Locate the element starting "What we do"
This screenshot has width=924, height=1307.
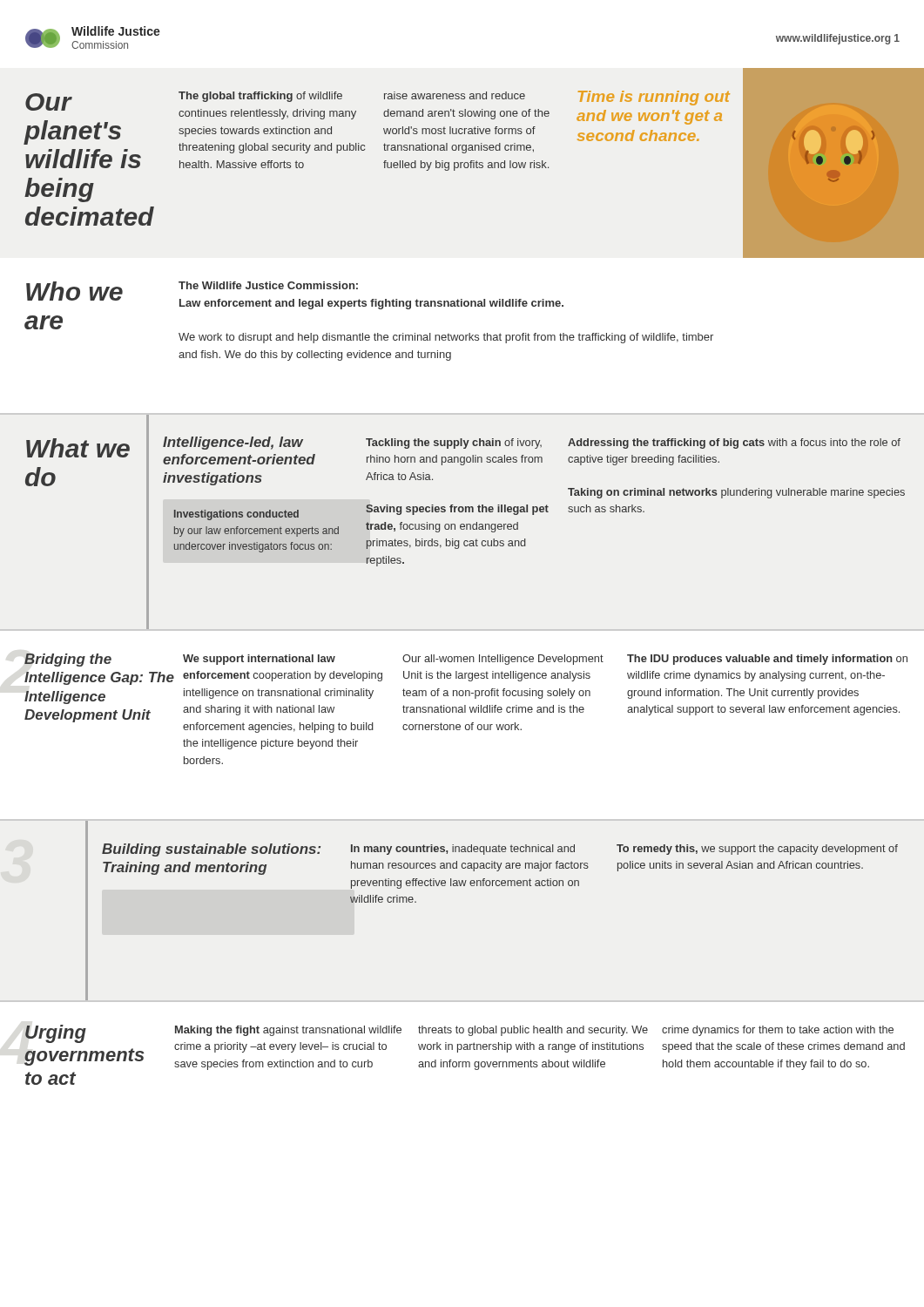[x=77, y=463]
